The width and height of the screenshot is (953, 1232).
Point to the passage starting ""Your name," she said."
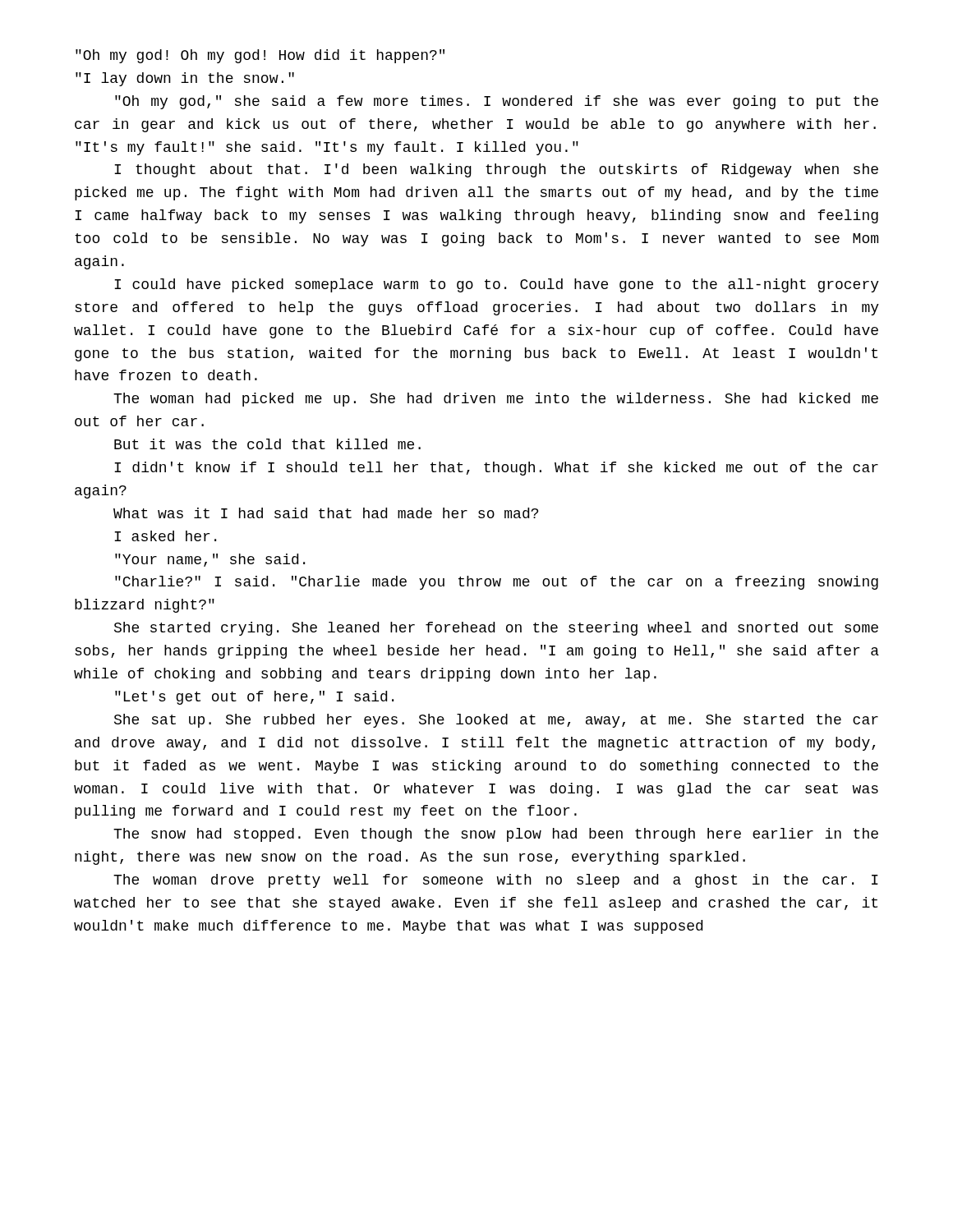point(210,560)
